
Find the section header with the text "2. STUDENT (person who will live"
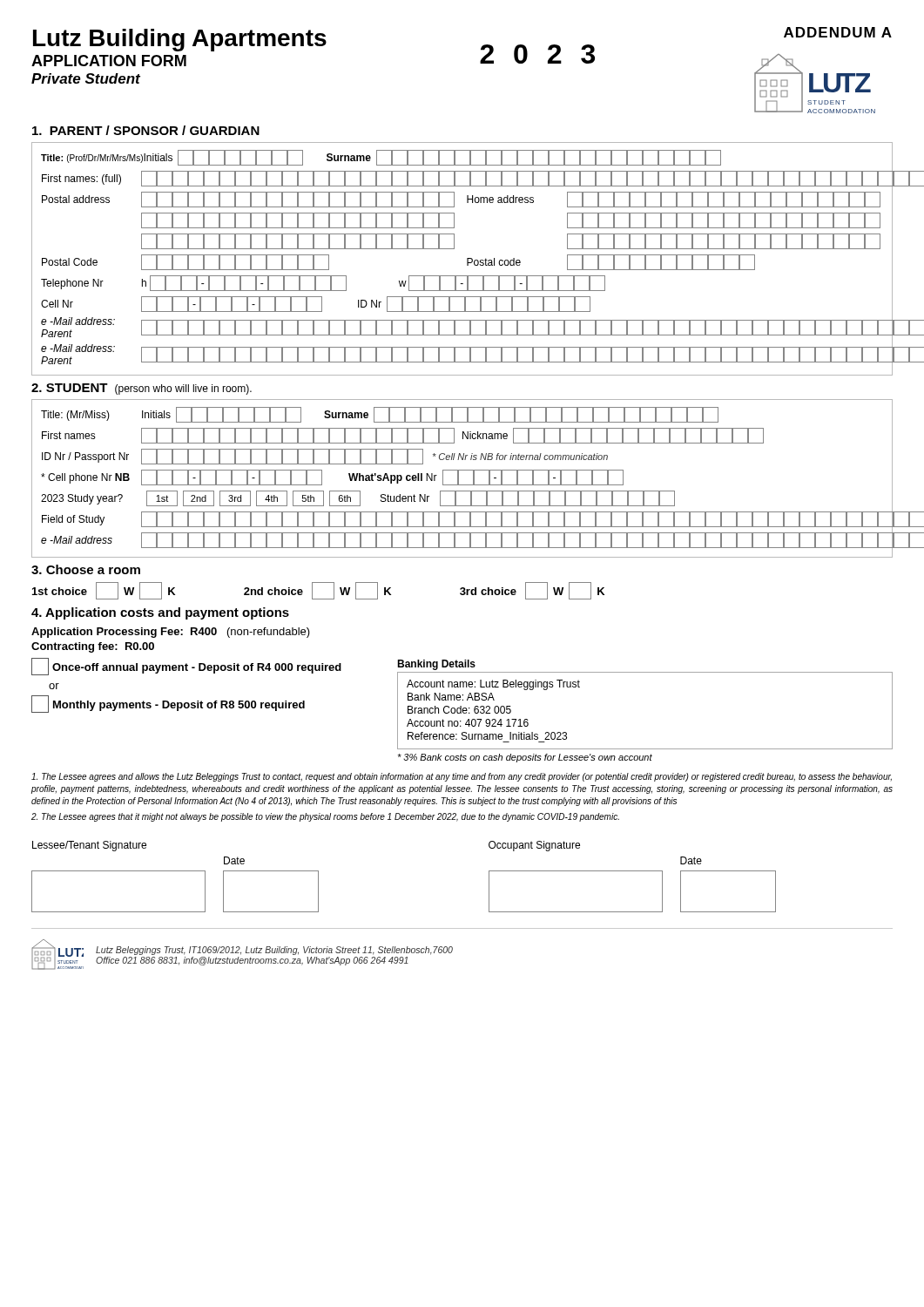pos(142,387)
